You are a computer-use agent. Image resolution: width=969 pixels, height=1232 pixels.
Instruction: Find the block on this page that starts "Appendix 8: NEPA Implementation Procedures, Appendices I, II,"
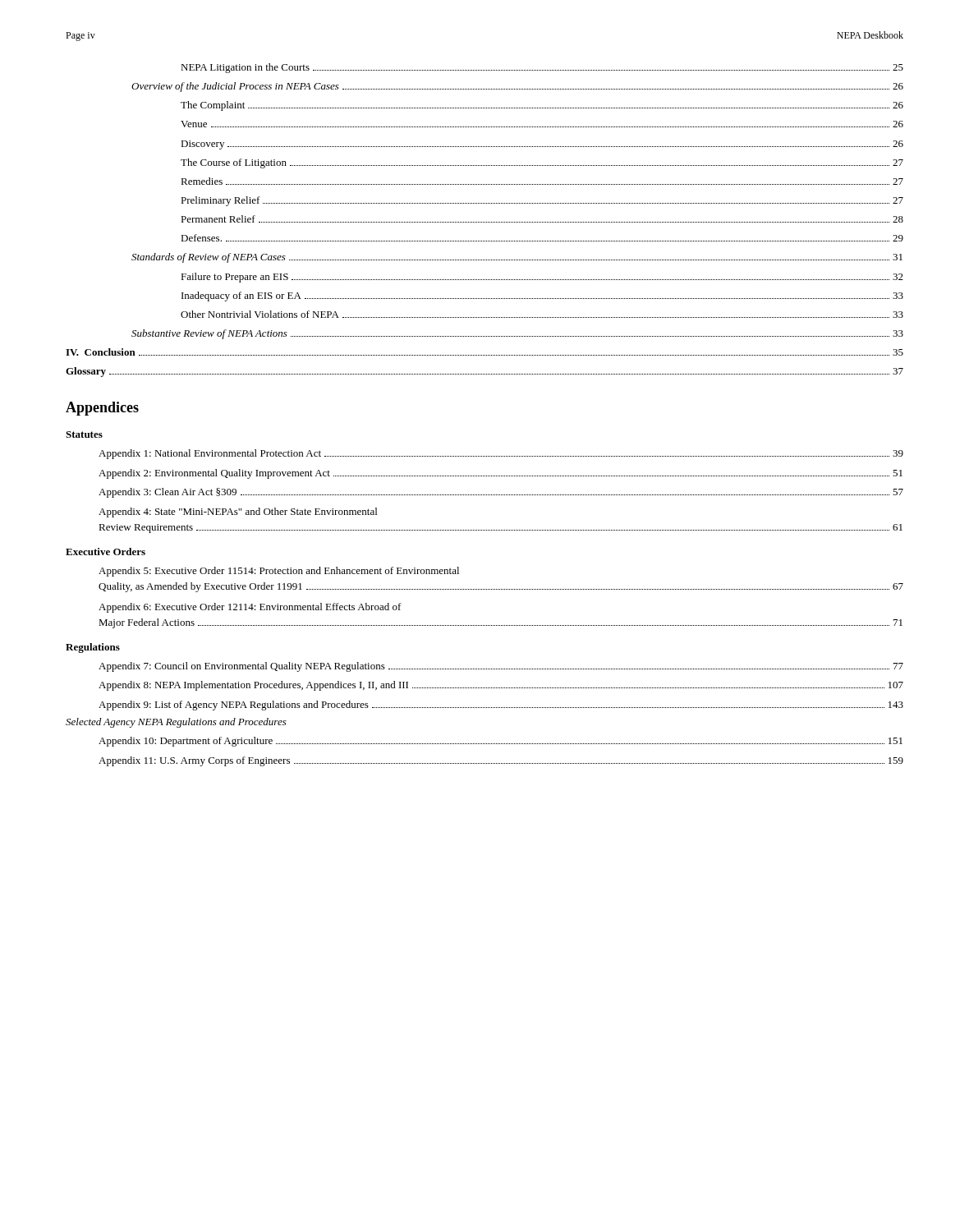pos(501,685)
